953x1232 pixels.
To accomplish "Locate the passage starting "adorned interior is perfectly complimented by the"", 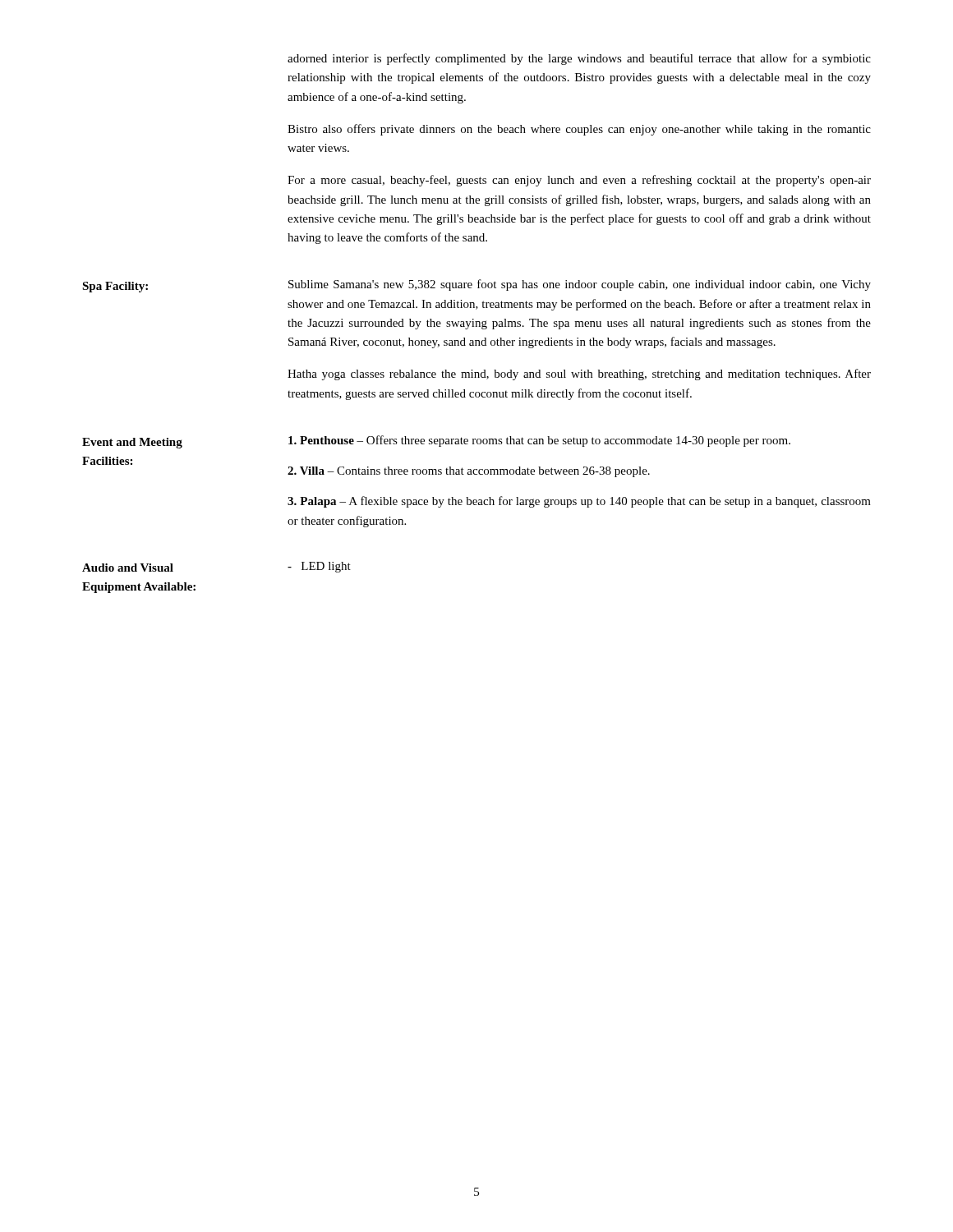I will click(x=579, y=59).
